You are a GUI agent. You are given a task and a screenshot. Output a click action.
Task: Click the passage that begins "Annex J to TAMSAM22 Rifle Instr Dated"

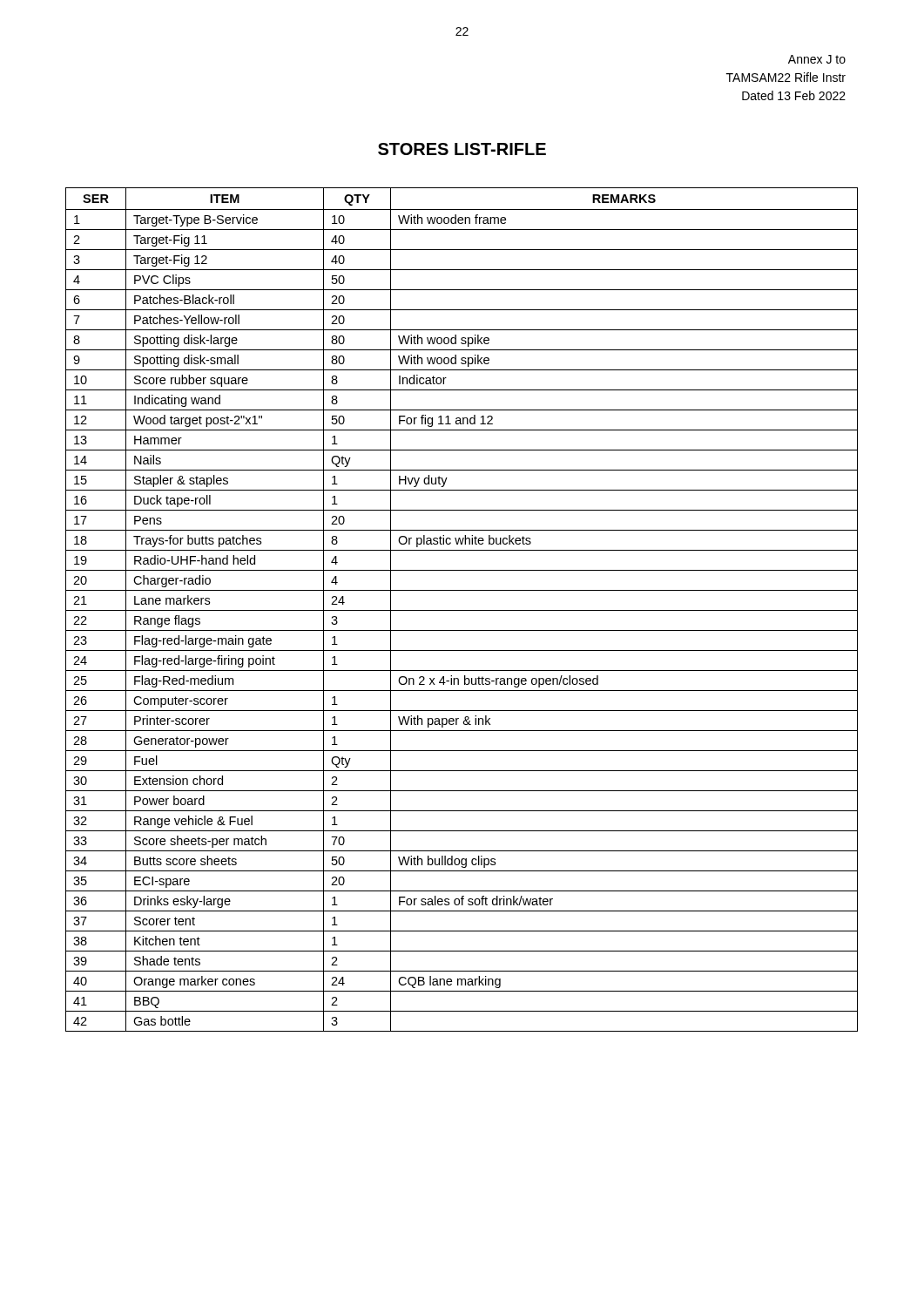pyautogui.click(x=786, y=78)
